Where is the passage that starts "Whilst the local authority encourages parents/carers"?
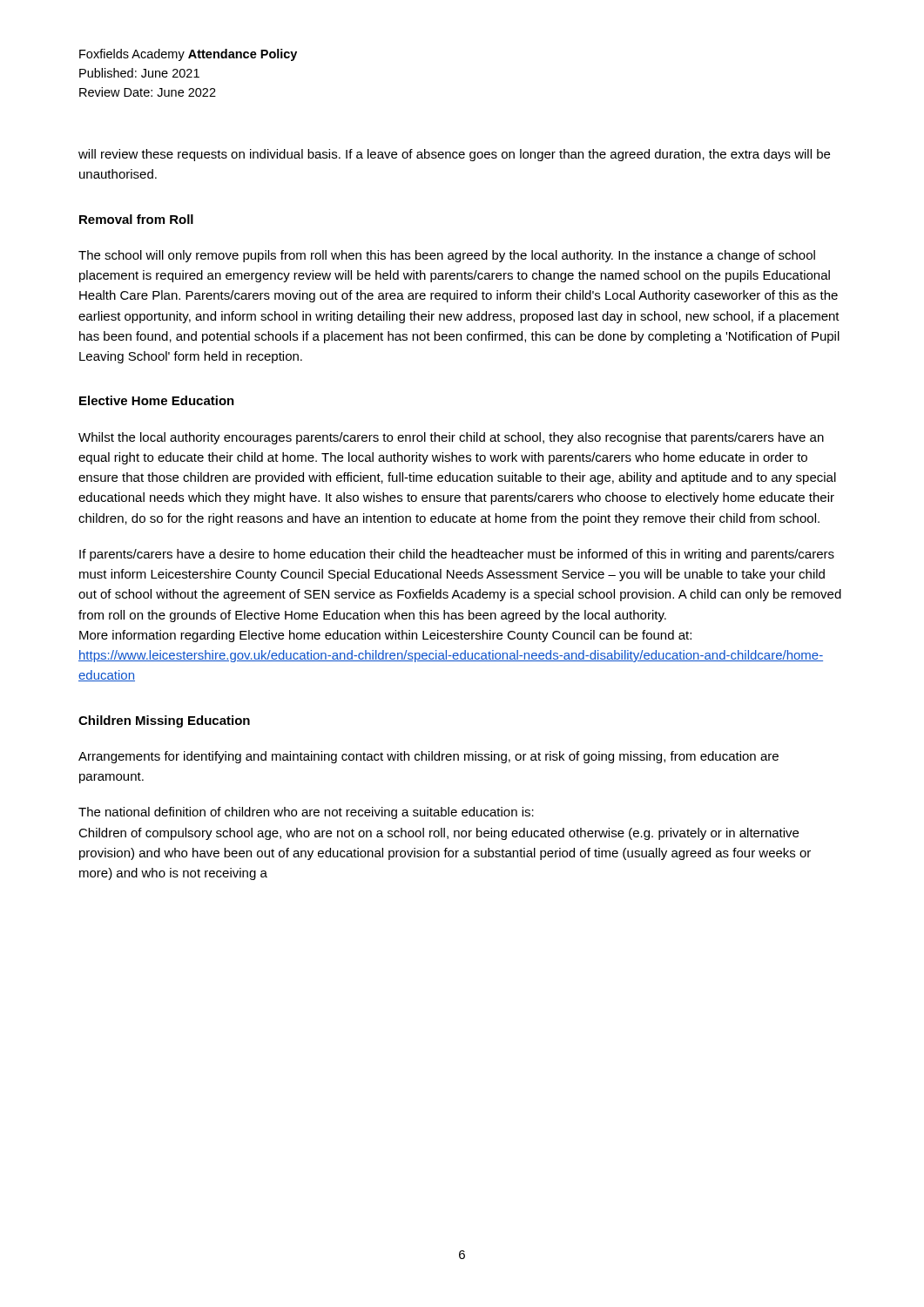The image size is (924, 1307). 462,477
